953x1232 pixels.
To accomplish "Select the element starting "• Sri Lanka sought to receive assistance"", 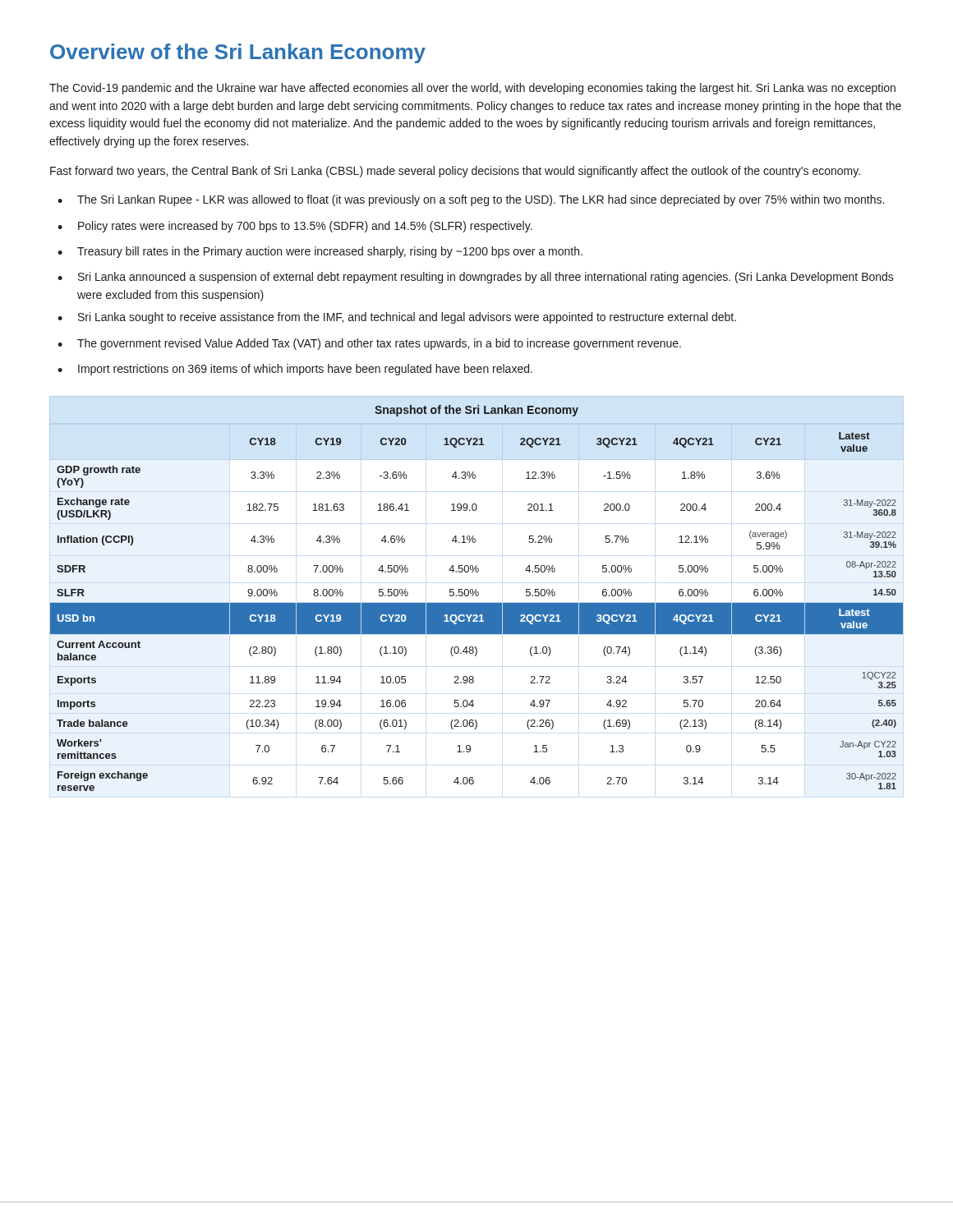I will point(397,319).
